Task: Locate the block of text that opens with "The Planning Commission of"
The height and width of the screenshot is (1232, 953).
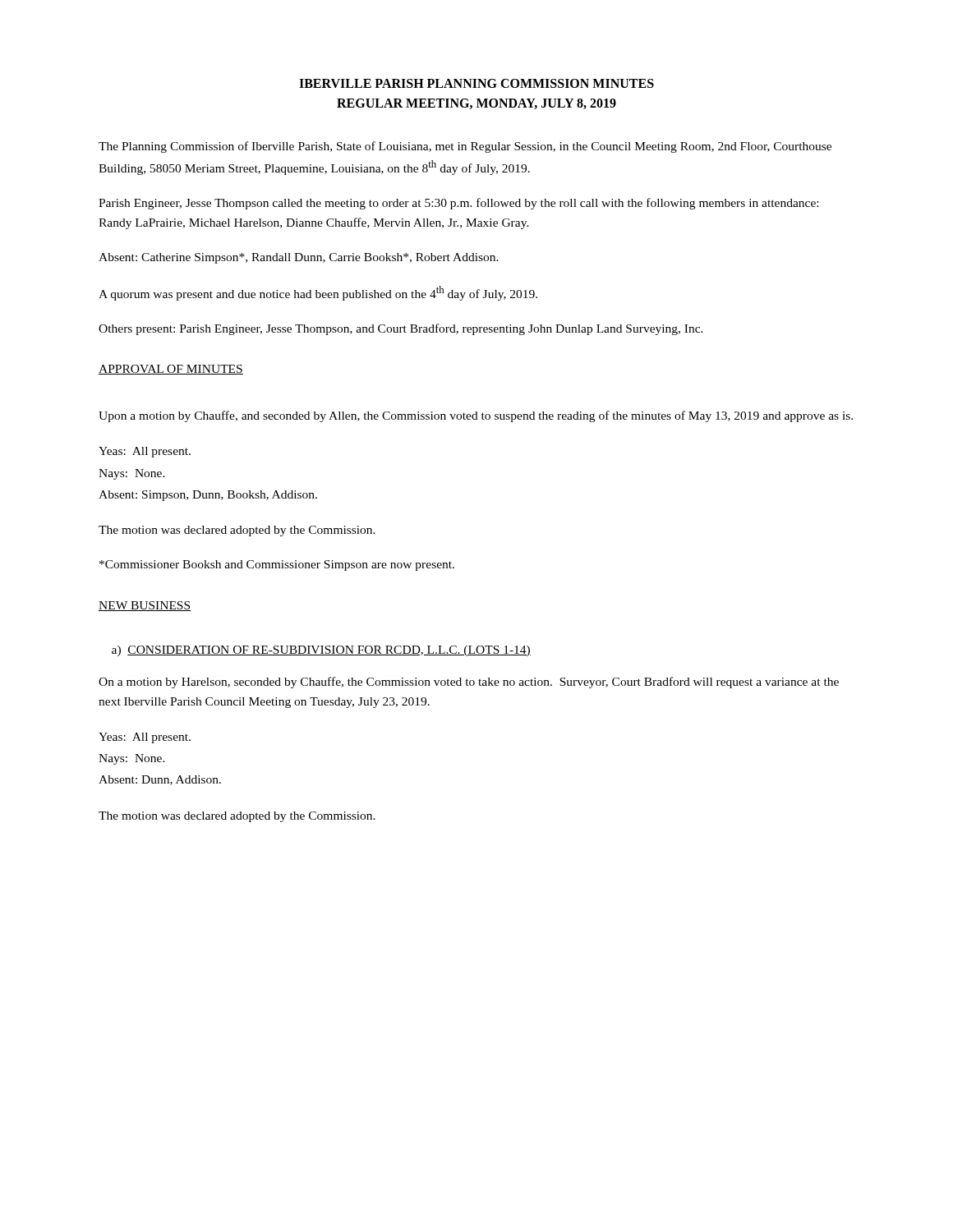Action: coord(465,157)
